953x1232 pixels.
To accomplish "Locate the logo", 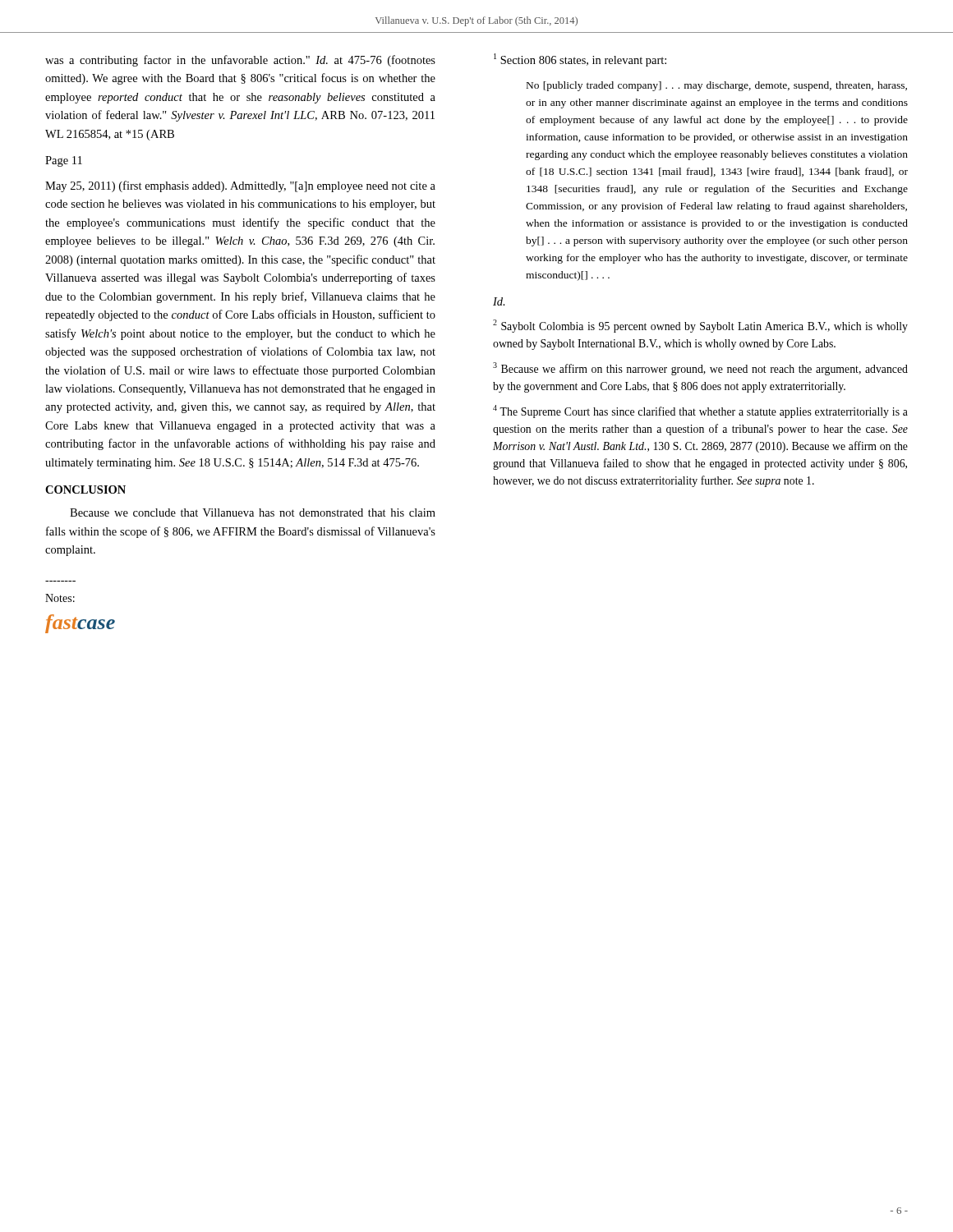I will tap(240, 622).
